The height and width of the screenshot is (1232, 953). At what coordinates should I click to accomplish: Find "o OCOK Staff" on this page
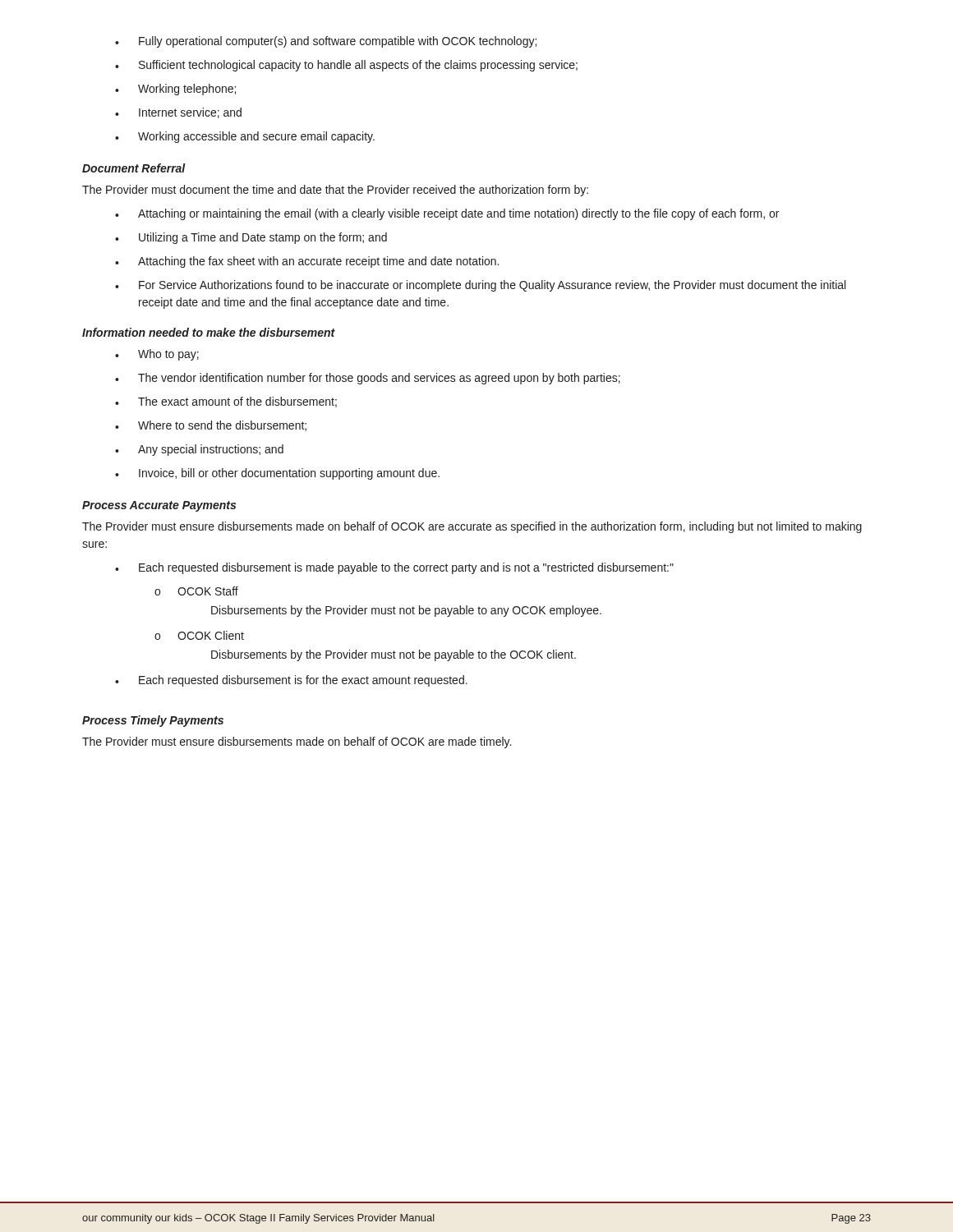[x=196, y=592]
